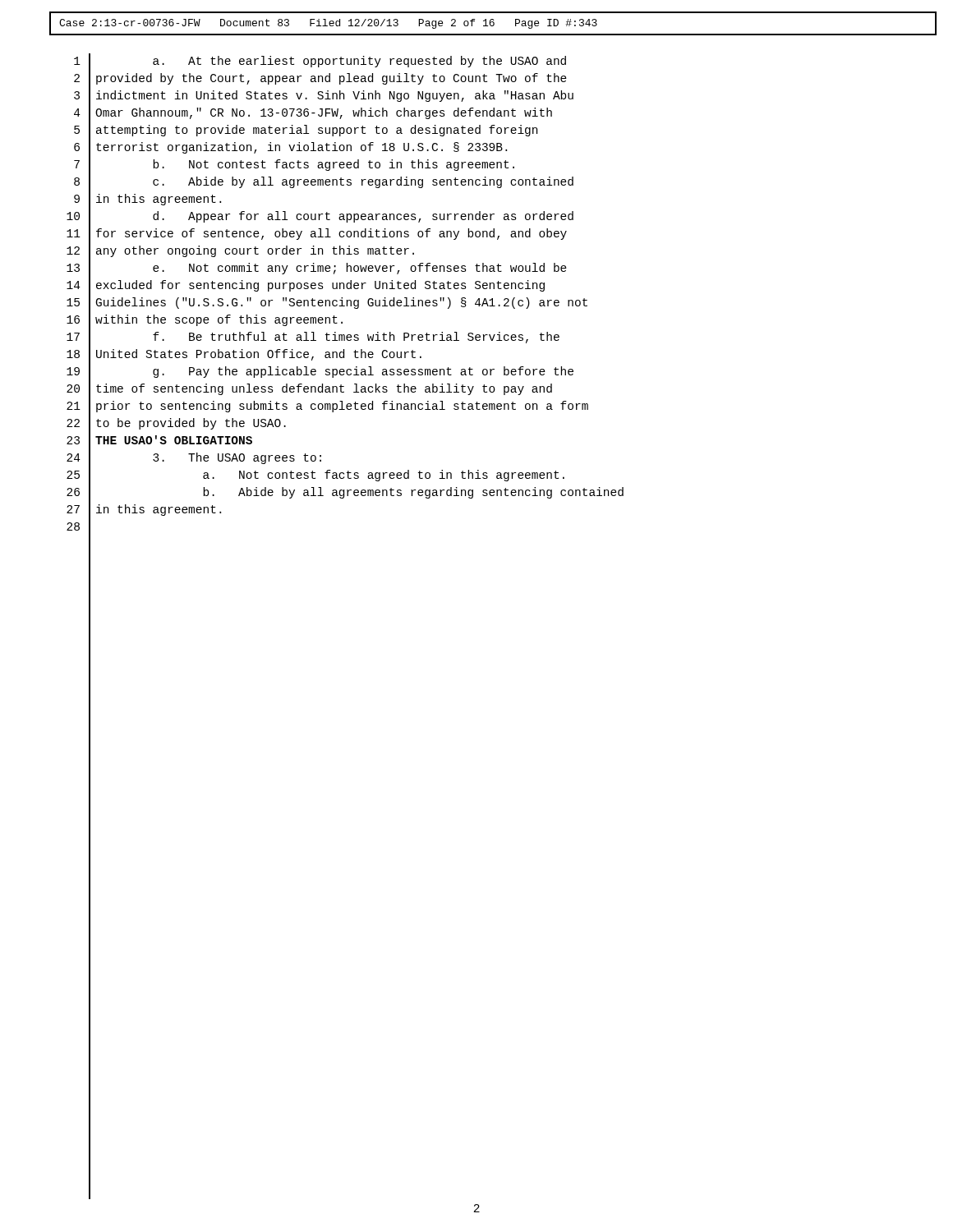The image size is (953, 1232).
Task: Find the region starting "24 3. The USAO agrees to:"
Action: 481,459
